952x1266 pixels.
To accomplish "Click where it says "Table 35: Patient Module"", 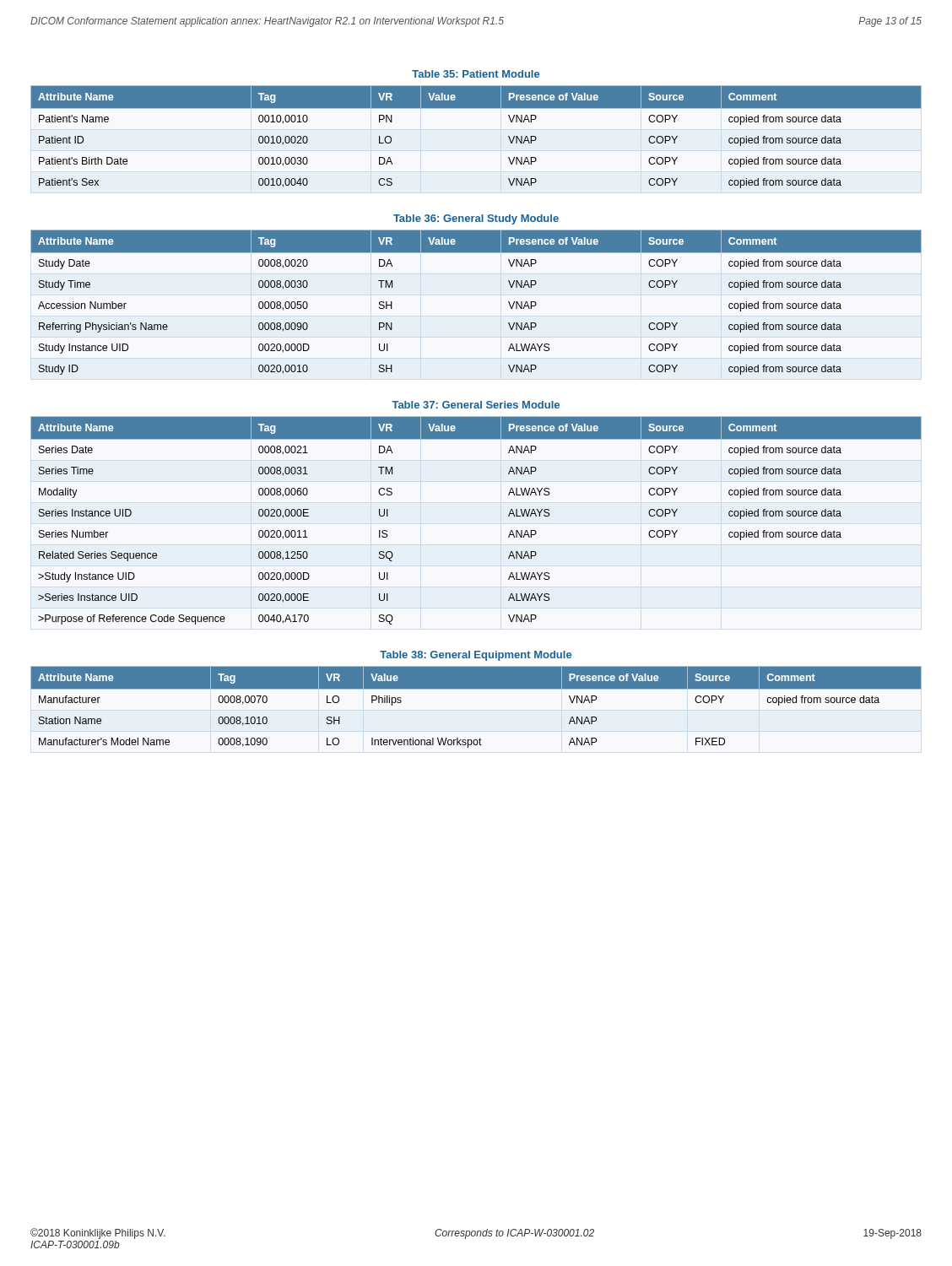I will pos(476,74).
